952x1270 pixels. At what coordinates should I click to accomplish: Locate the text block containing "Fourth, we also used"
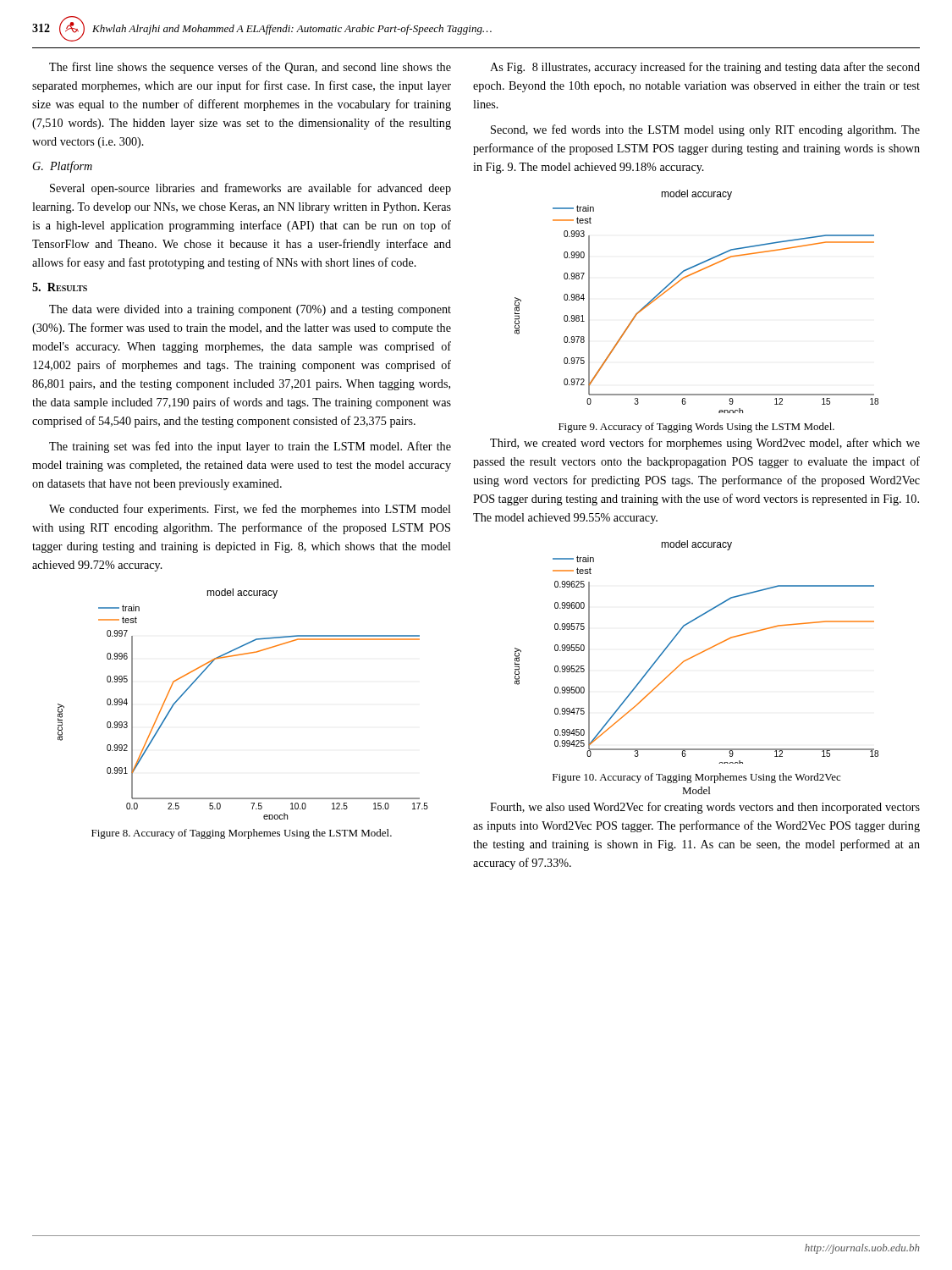[696, 835]
